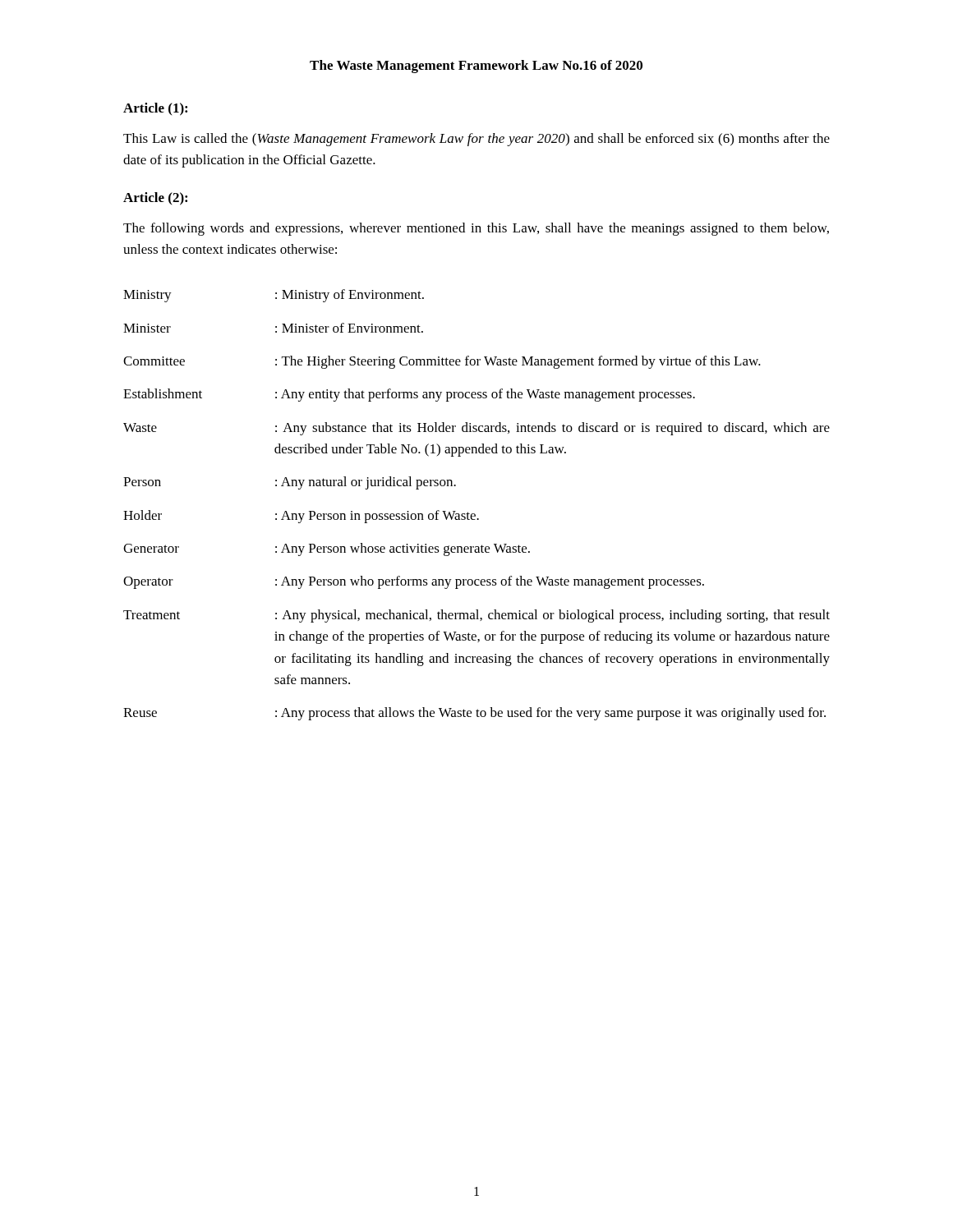Click the title that begins "The Waste Management Framework Law No.16 of"
The image size is (953, 1232).
tap(476, 65)
